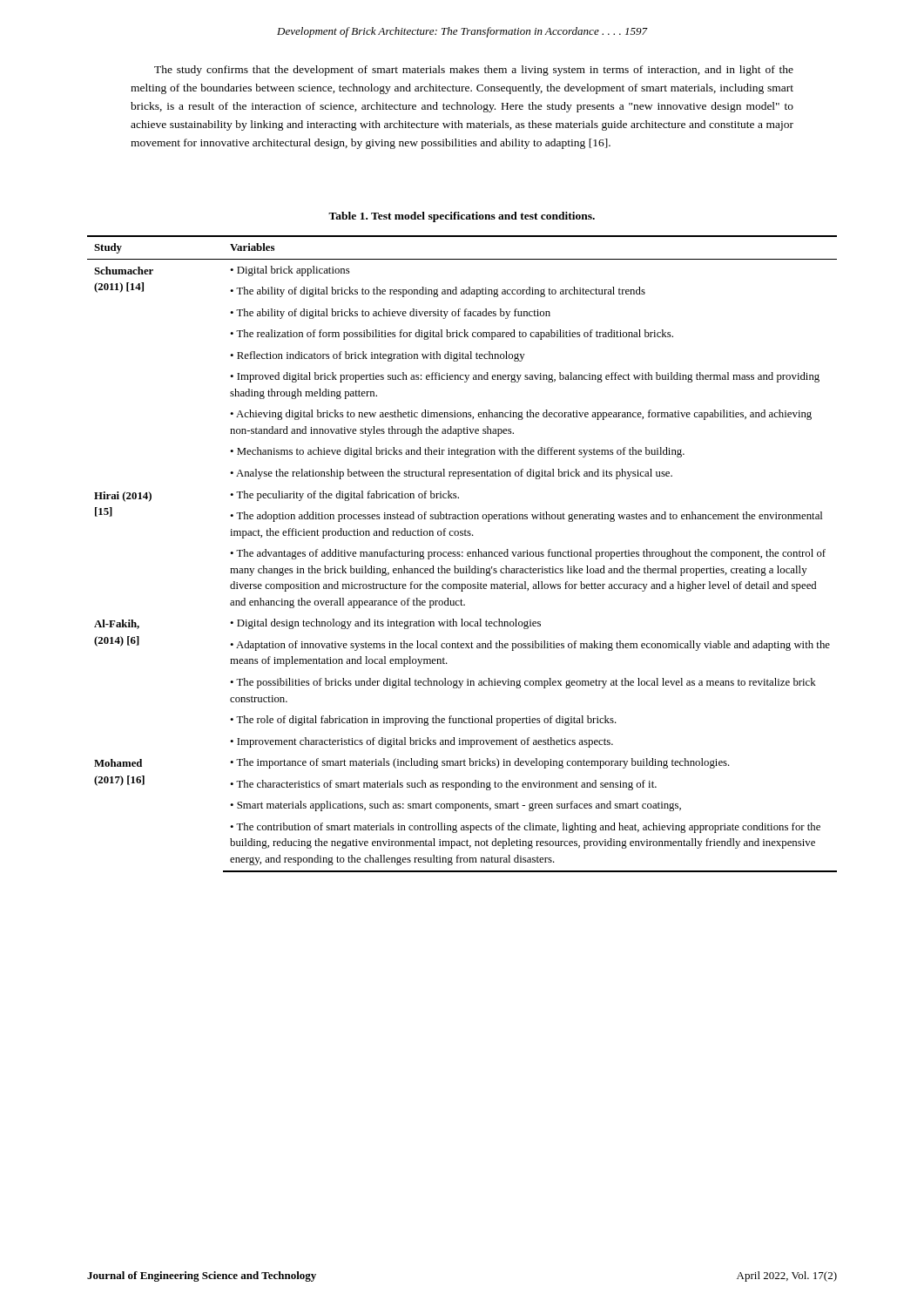Select the block starting "The study confirms"
This screenshot has width=924, height=1307.
tap(462, 107)
